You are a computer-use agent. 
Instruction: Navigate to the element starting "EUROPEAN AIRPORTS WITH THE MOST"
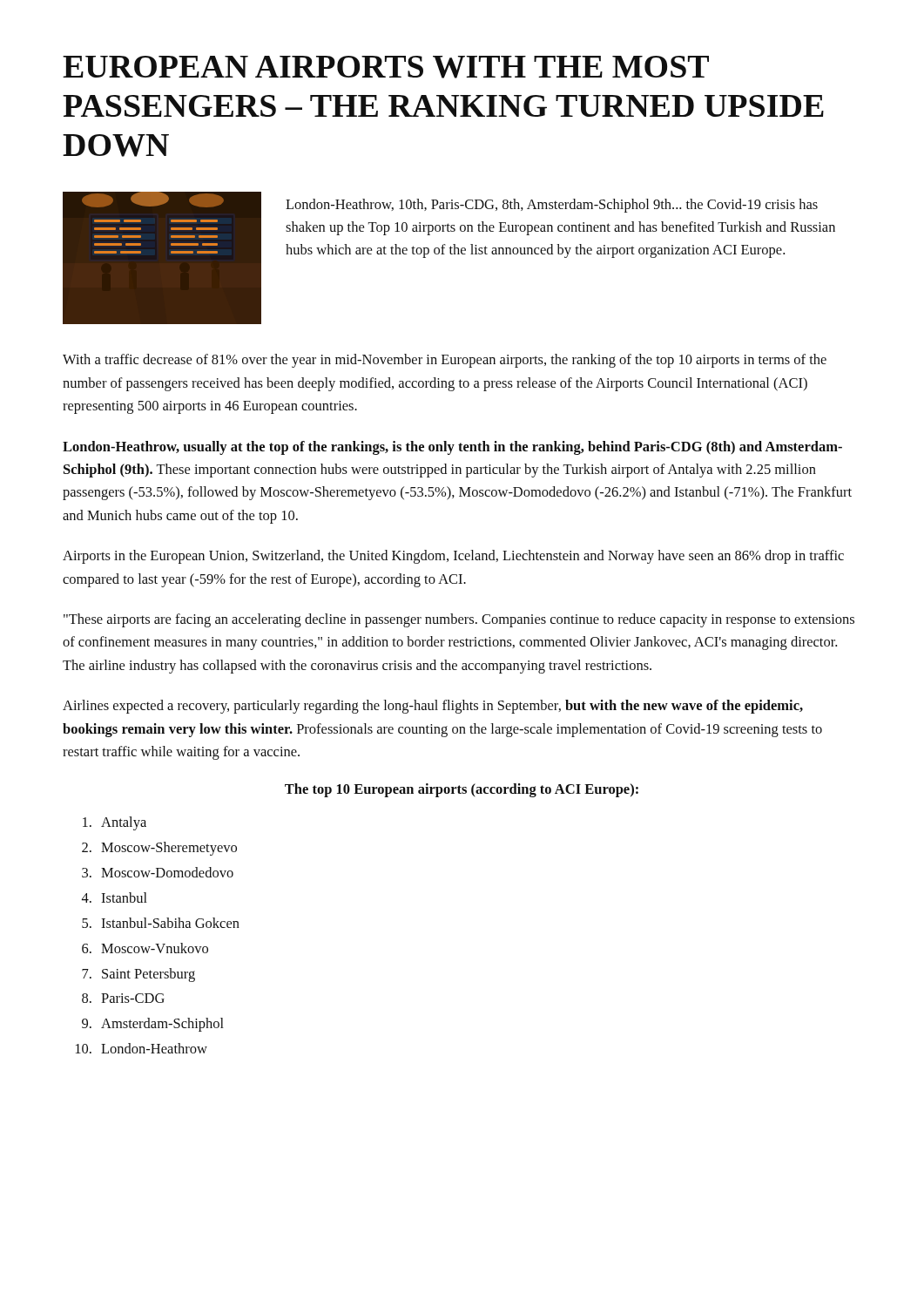[444, 105]
